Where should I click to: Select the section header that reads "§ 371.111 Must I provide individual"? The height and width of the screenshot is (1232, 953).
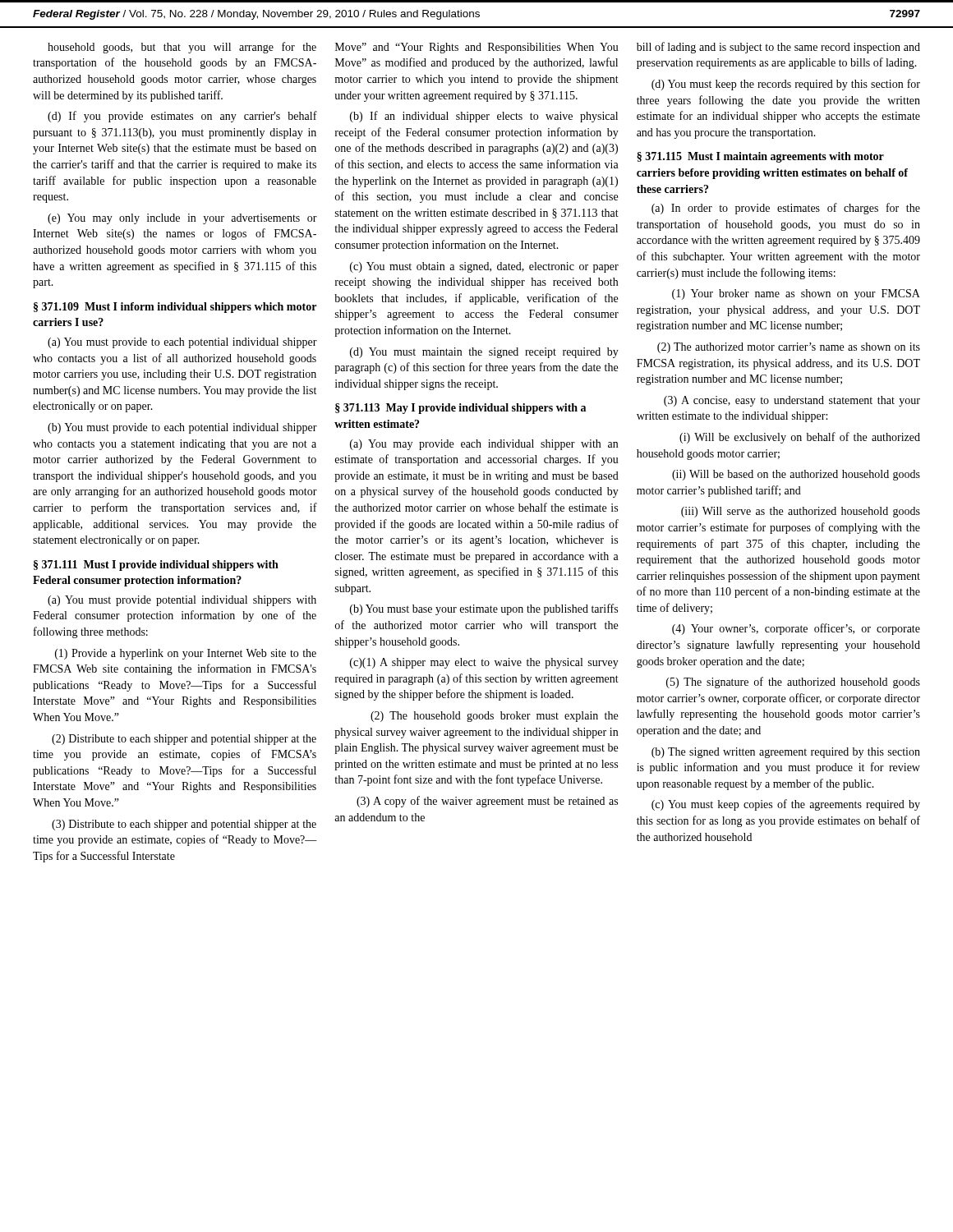(x=156, y=572)
